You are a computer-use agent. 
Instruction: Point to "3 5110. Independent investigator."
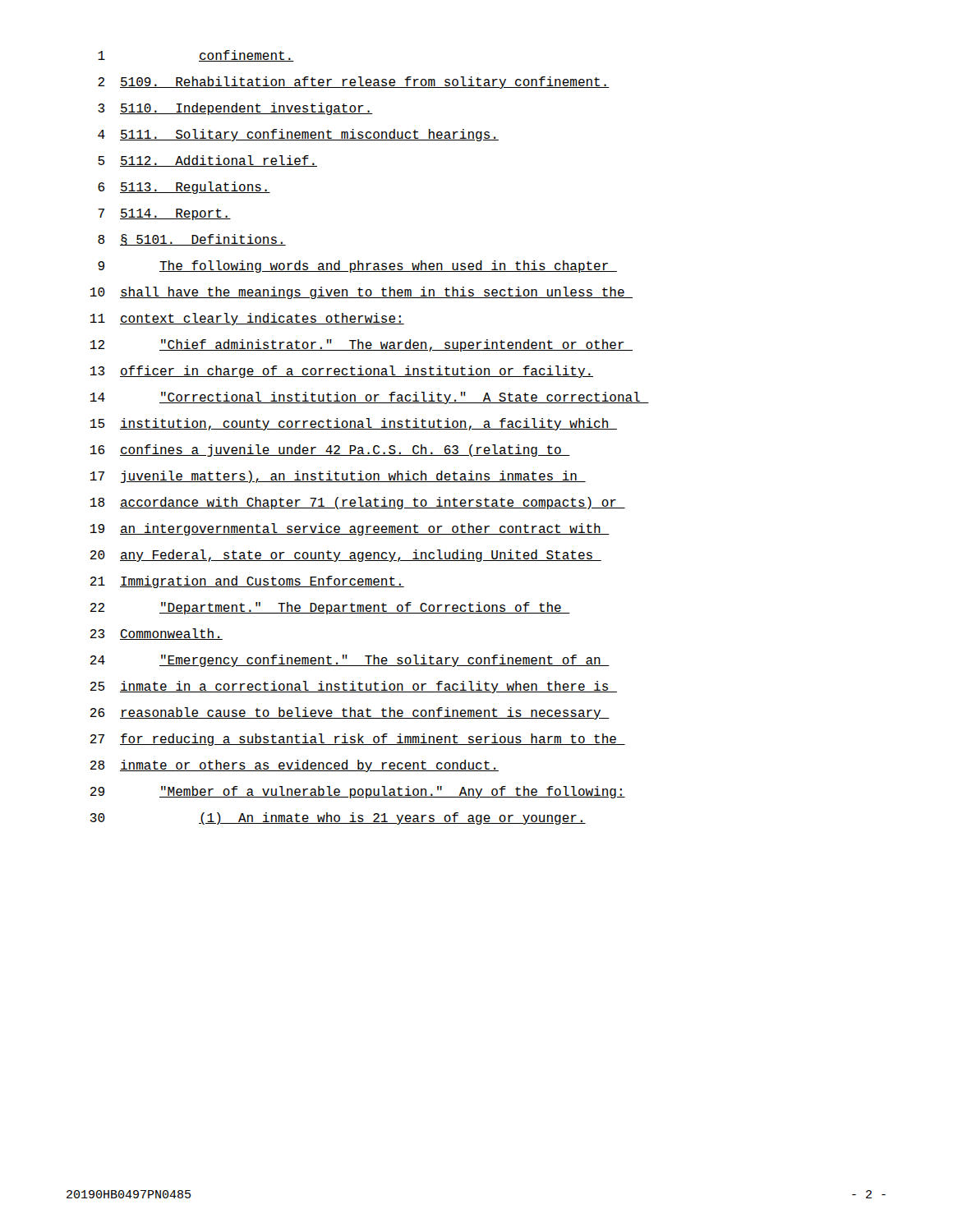pyautogui.click(x=235, y=109)
